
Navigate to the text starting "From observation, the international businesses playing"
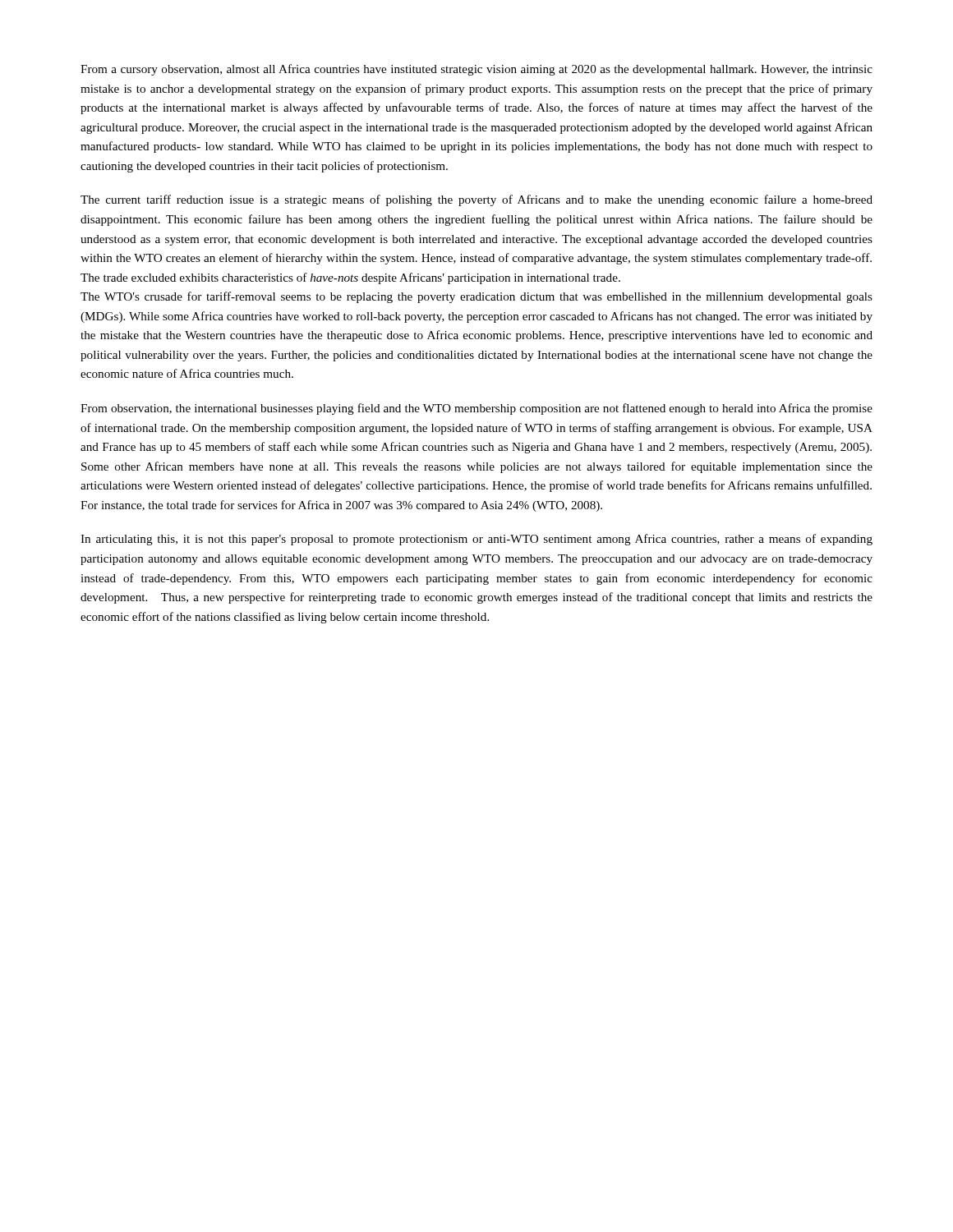point(476,456)
